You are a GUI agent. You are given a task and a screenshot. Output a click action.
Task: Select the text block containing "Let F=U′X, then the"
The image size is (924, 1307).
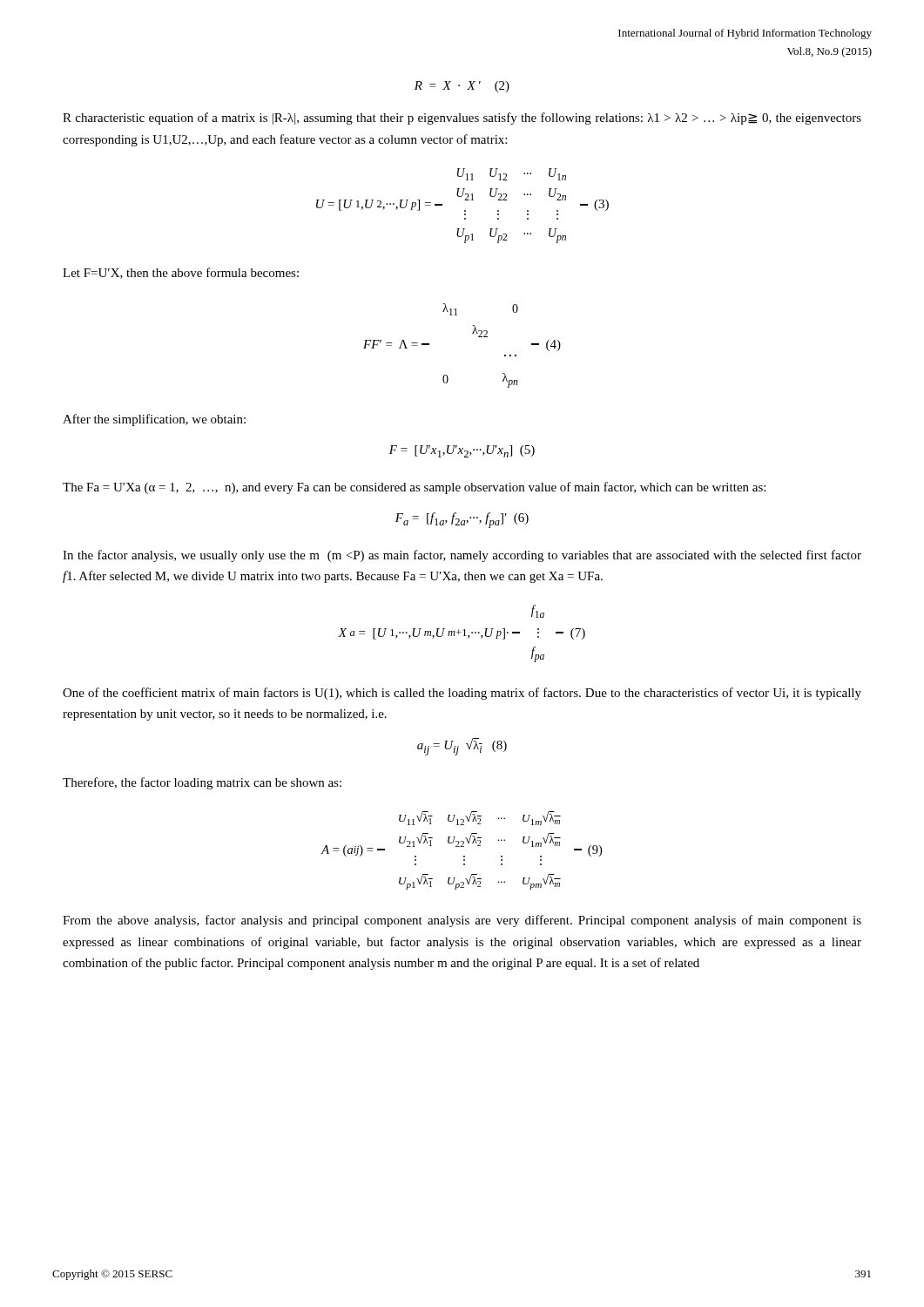(181, 273)
